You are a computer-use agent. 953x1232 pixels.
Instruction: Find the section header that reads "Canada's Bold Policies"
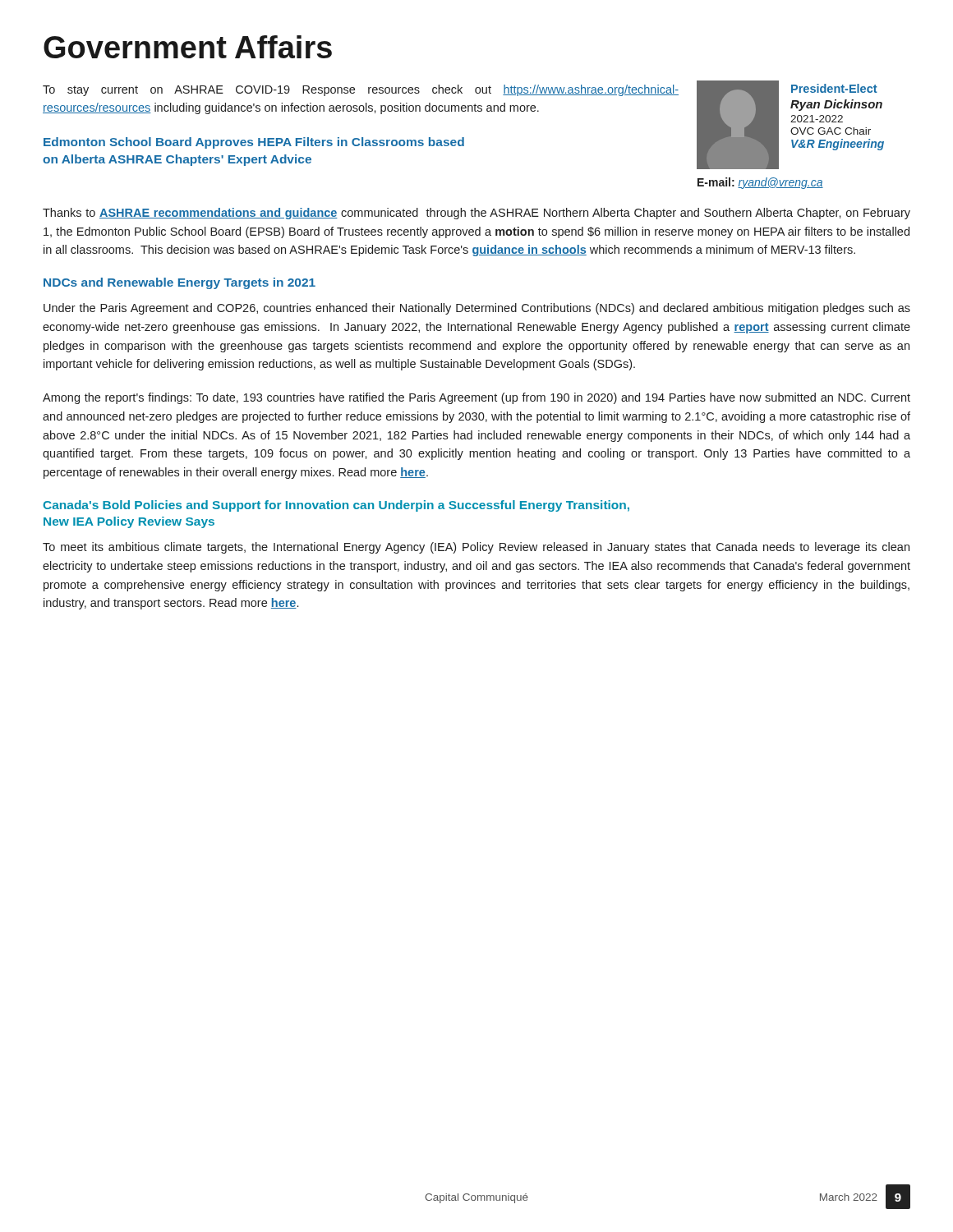(476, 513)
